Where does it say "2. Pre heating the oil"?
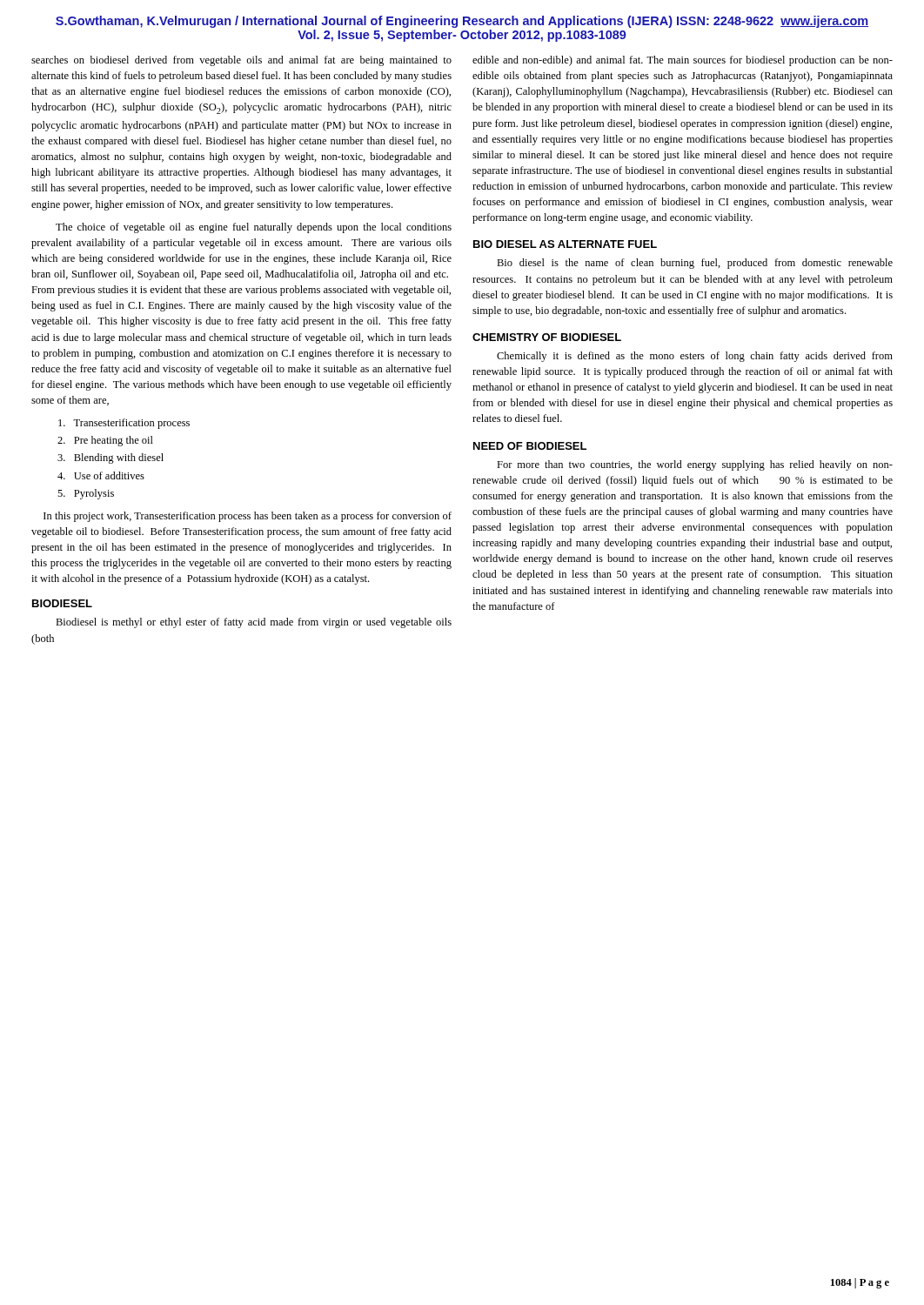This screenshot has width=924, height=1305. coord(105,441)
